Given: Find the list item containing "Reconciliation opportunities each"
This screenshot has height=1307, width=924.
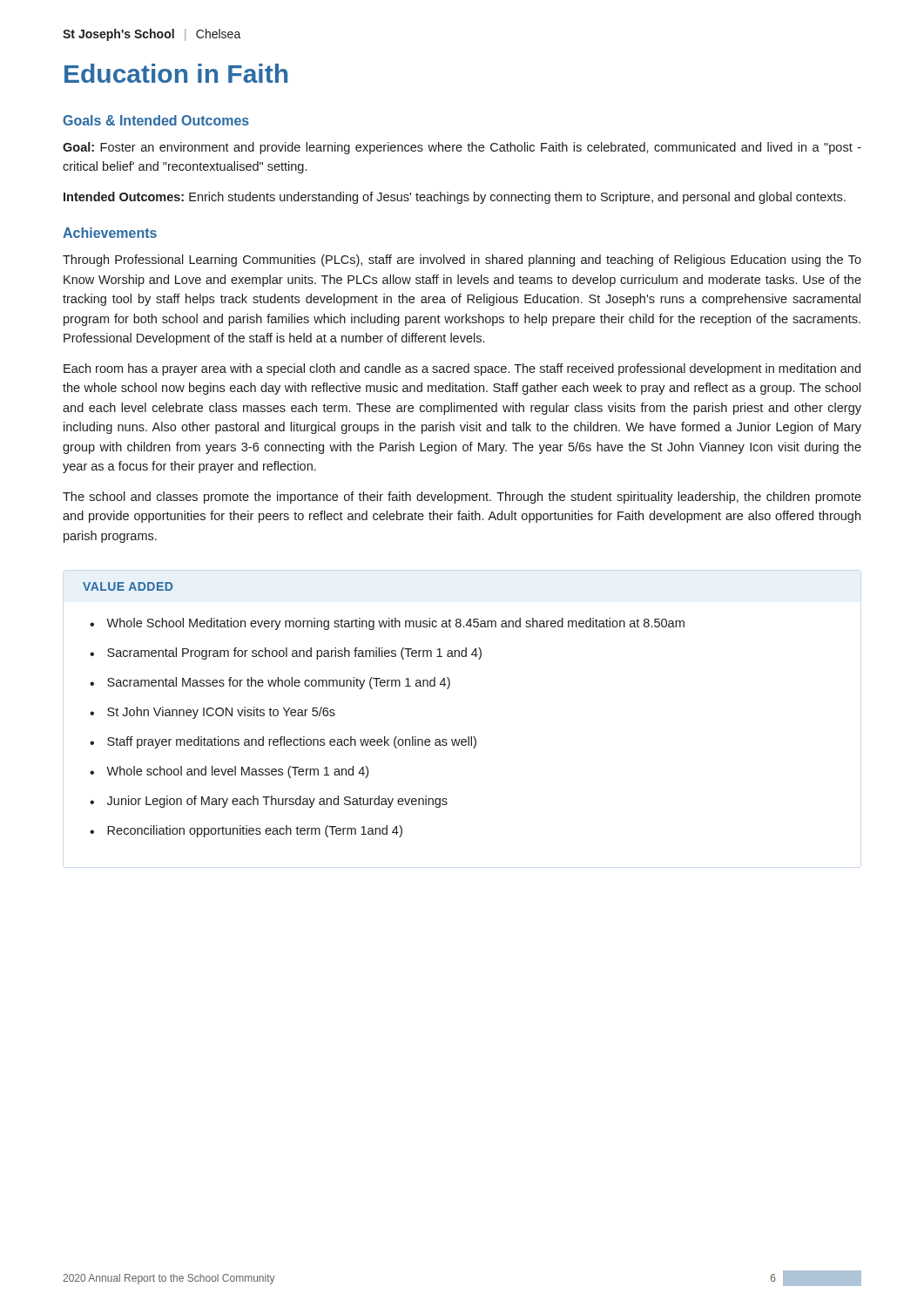Looking at the screenshot, I should (x=255, y=830).
